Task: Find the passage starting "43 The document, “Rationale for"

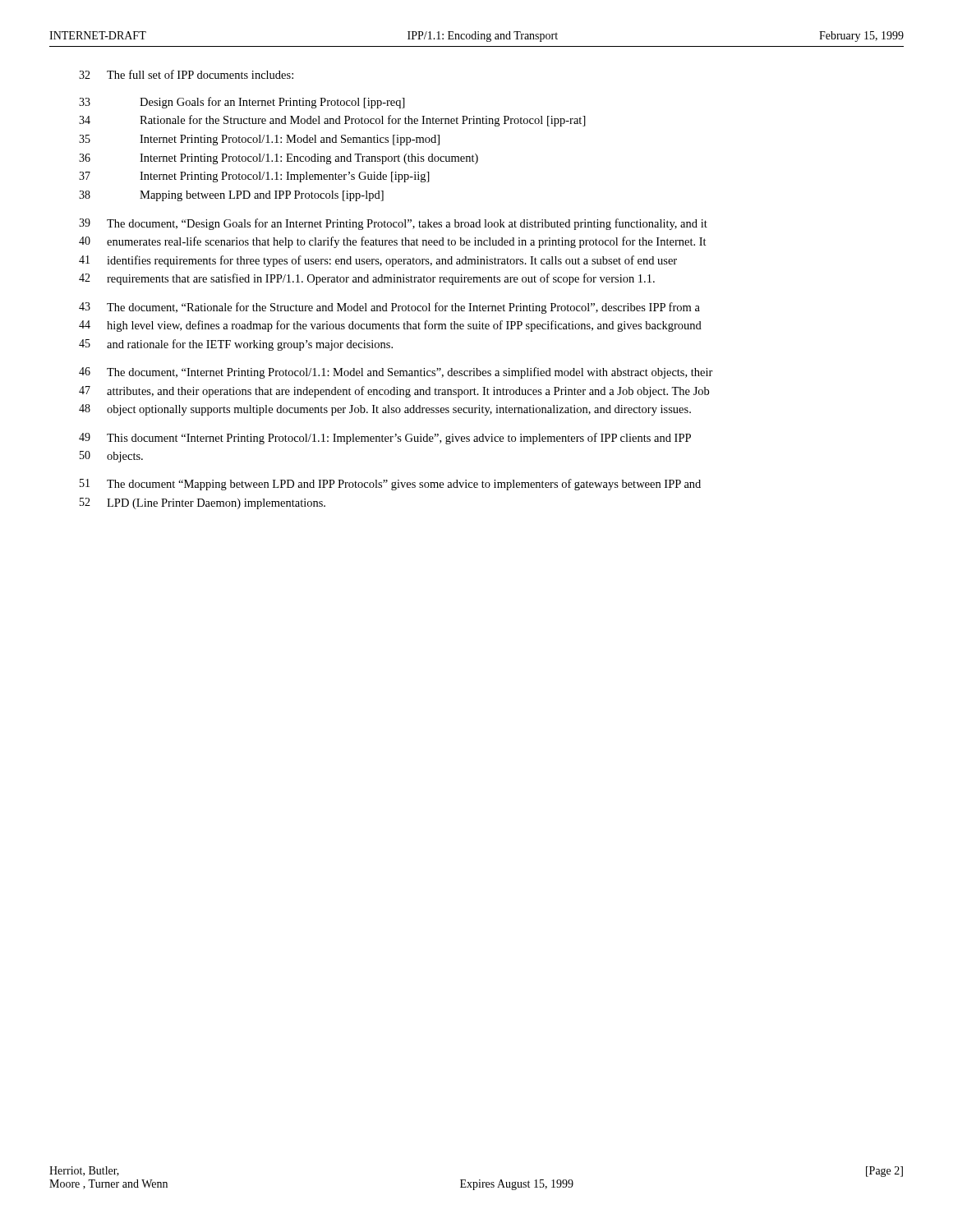Action: point(476,307)
